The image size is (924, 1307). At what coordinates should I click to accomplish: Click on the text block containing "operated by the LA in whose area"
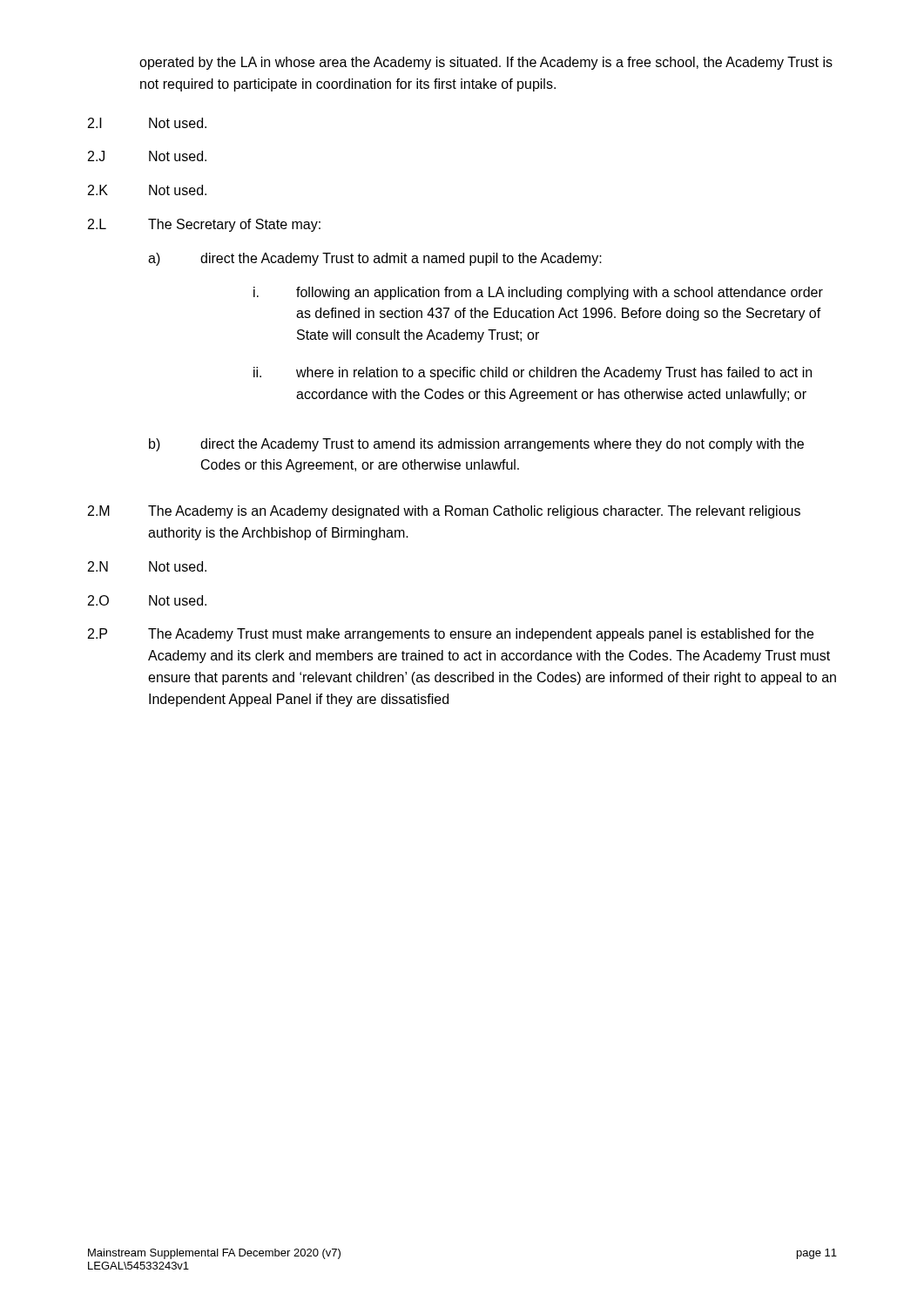coord(486,73)
